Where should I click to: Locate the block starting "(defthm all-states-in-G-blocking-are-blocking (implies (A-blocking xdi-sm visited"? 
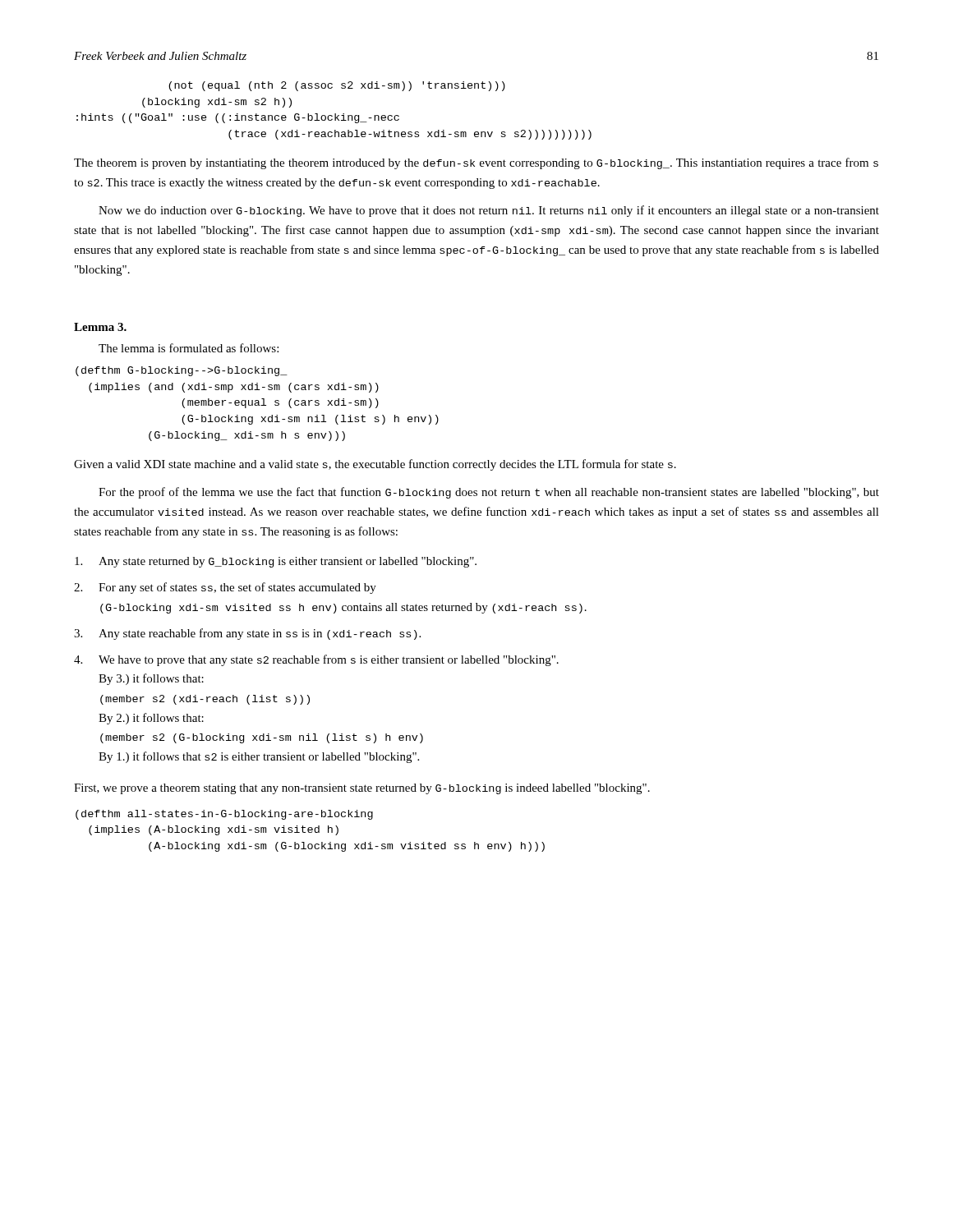tap(476, 830)
